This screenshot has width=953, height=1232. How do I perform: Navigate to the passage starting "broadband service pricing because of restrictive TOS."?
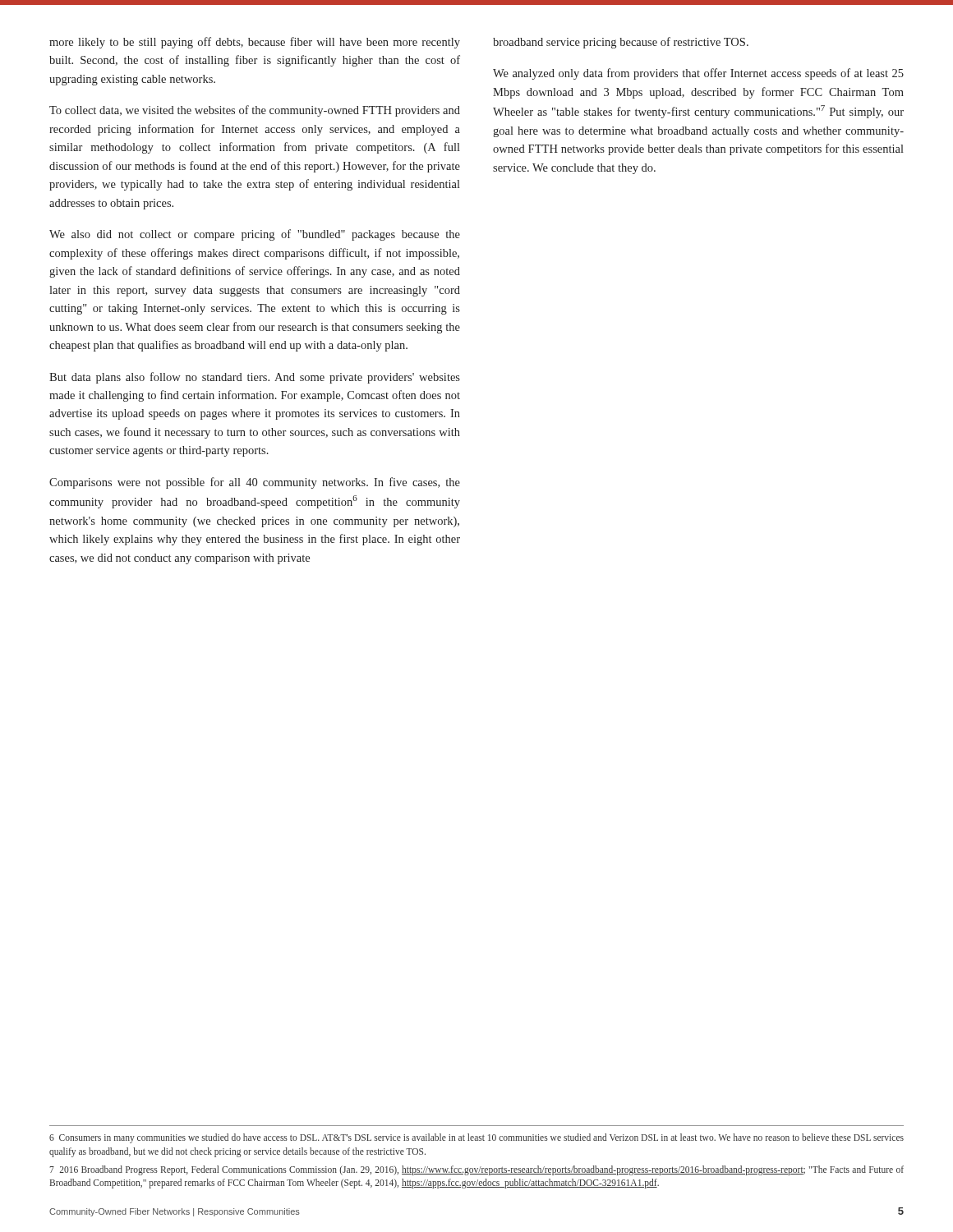(698, 42)
